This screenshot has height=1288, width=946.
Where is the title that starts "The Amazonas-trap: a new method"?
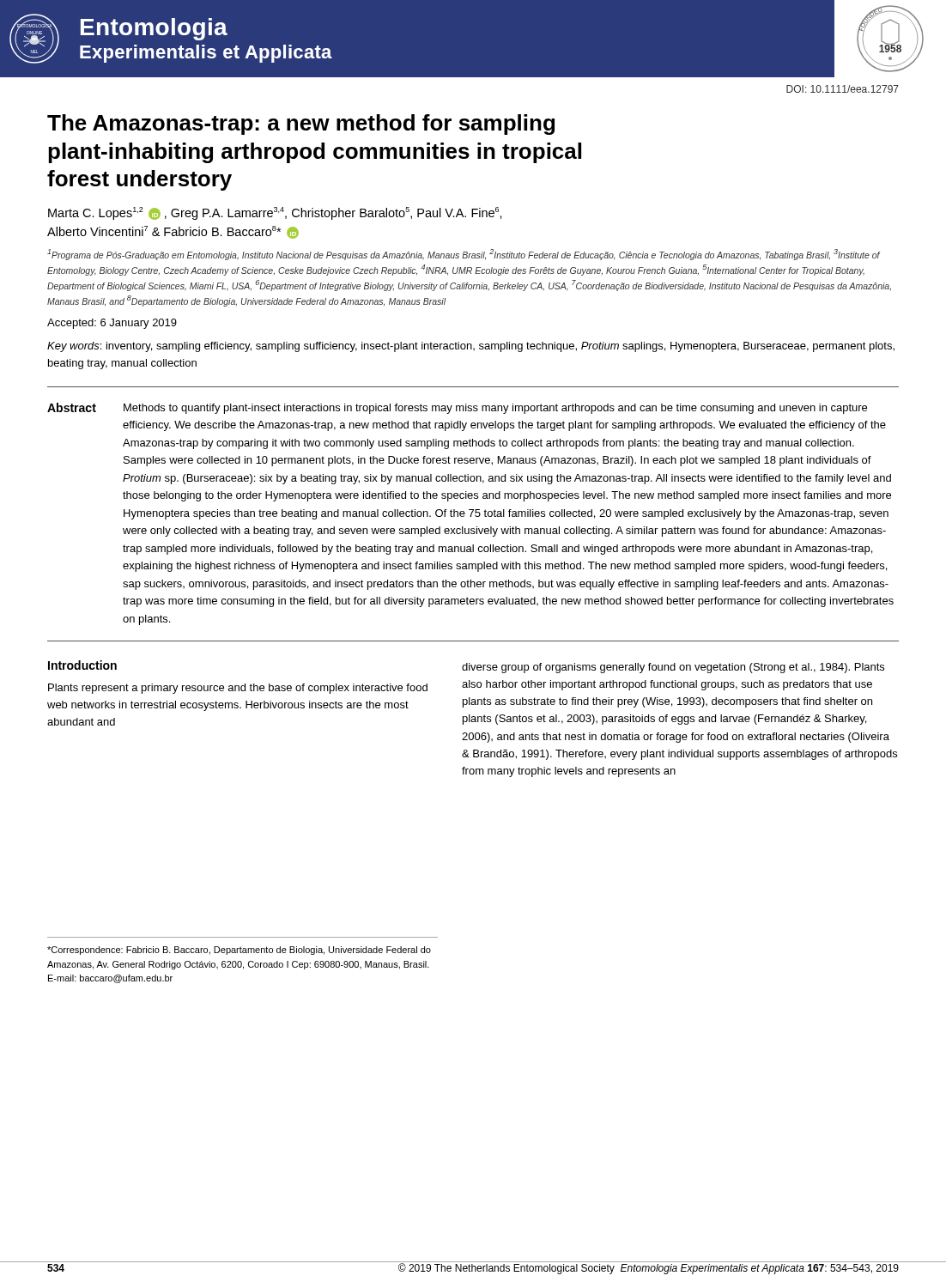pos(315,151)
